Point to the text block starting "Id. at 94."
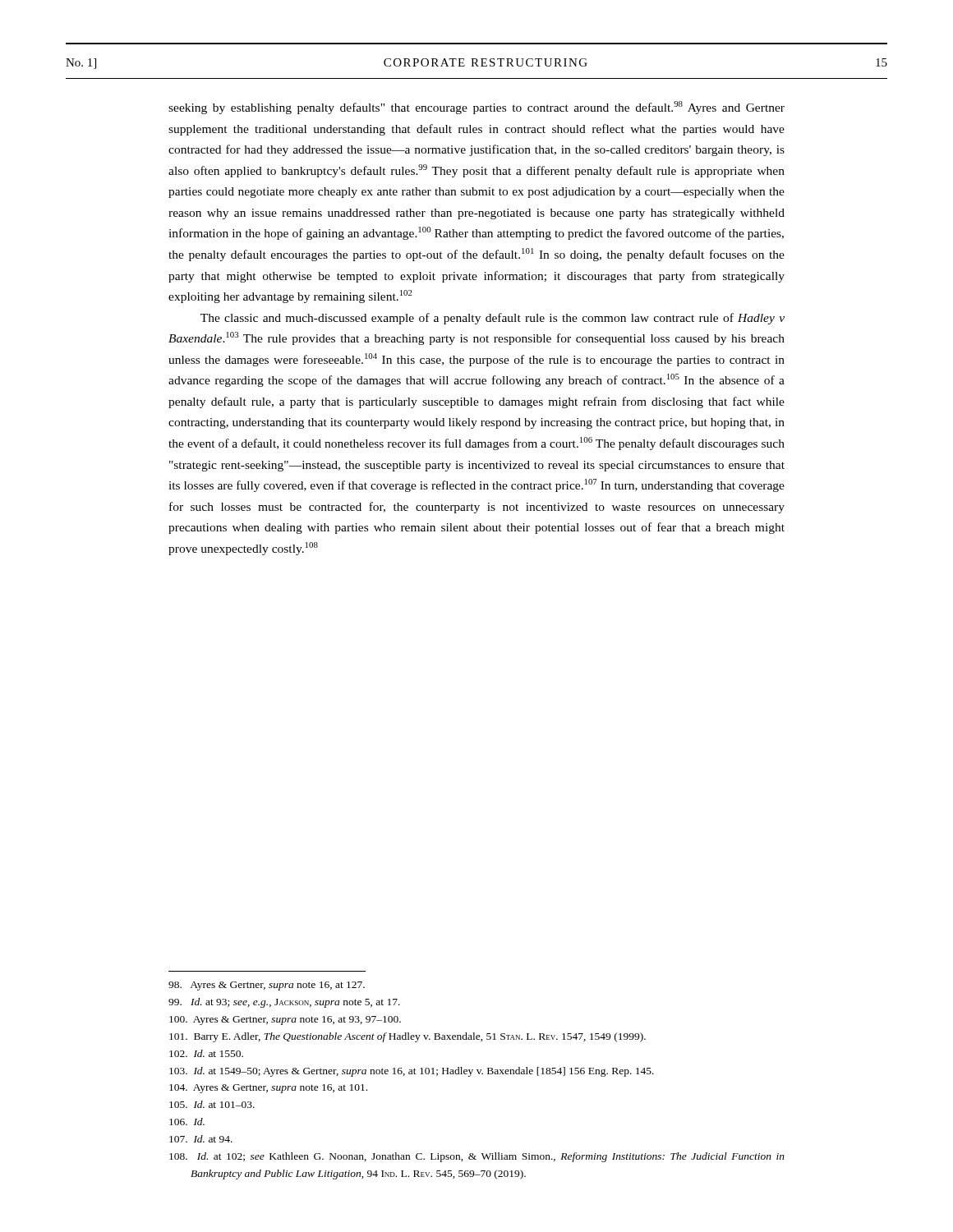The image size is (953, 1232). pos(201,1139)
